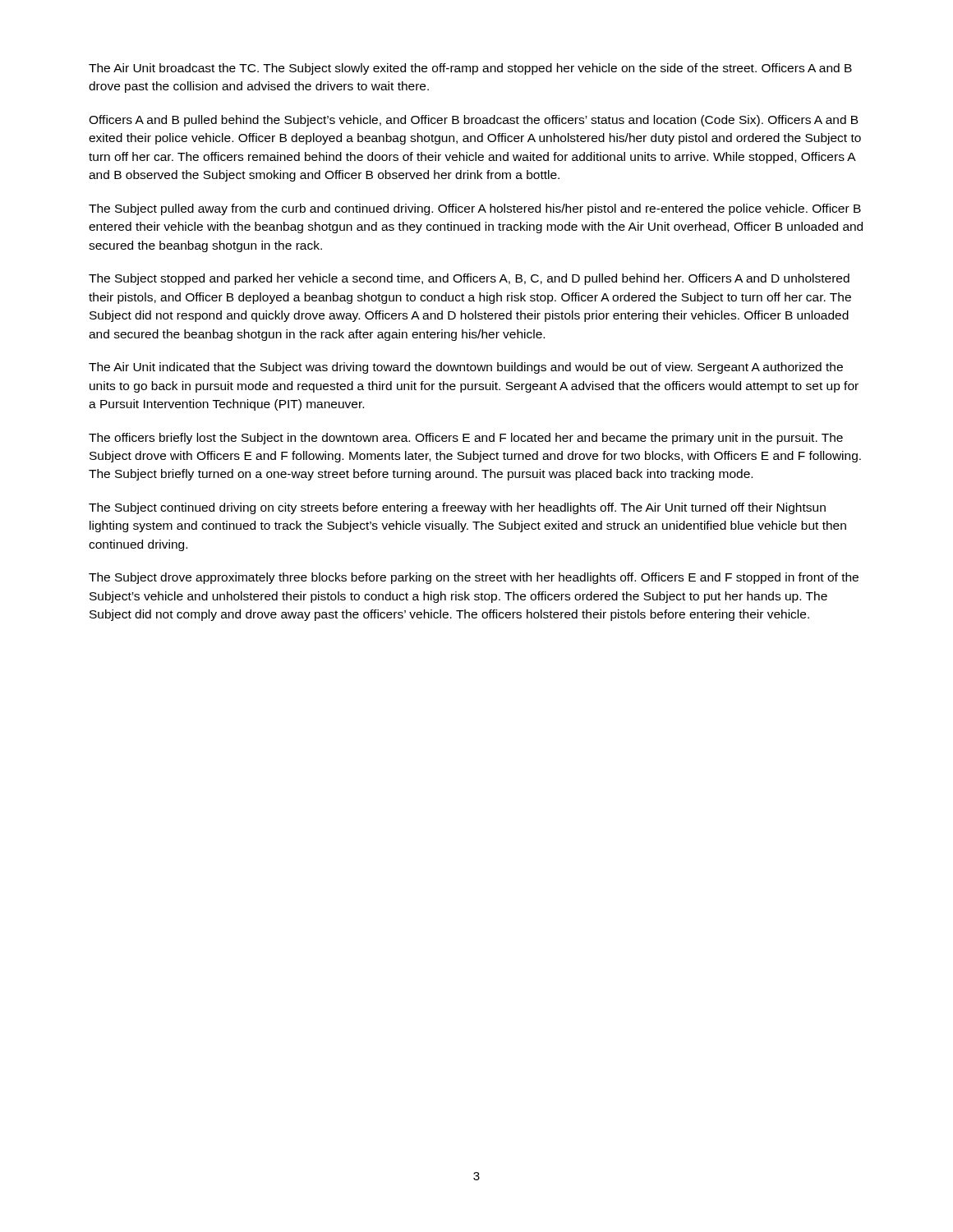Find the passage starting "The Air Unit indicated that"
The image size is (953, 1232).
474,385
